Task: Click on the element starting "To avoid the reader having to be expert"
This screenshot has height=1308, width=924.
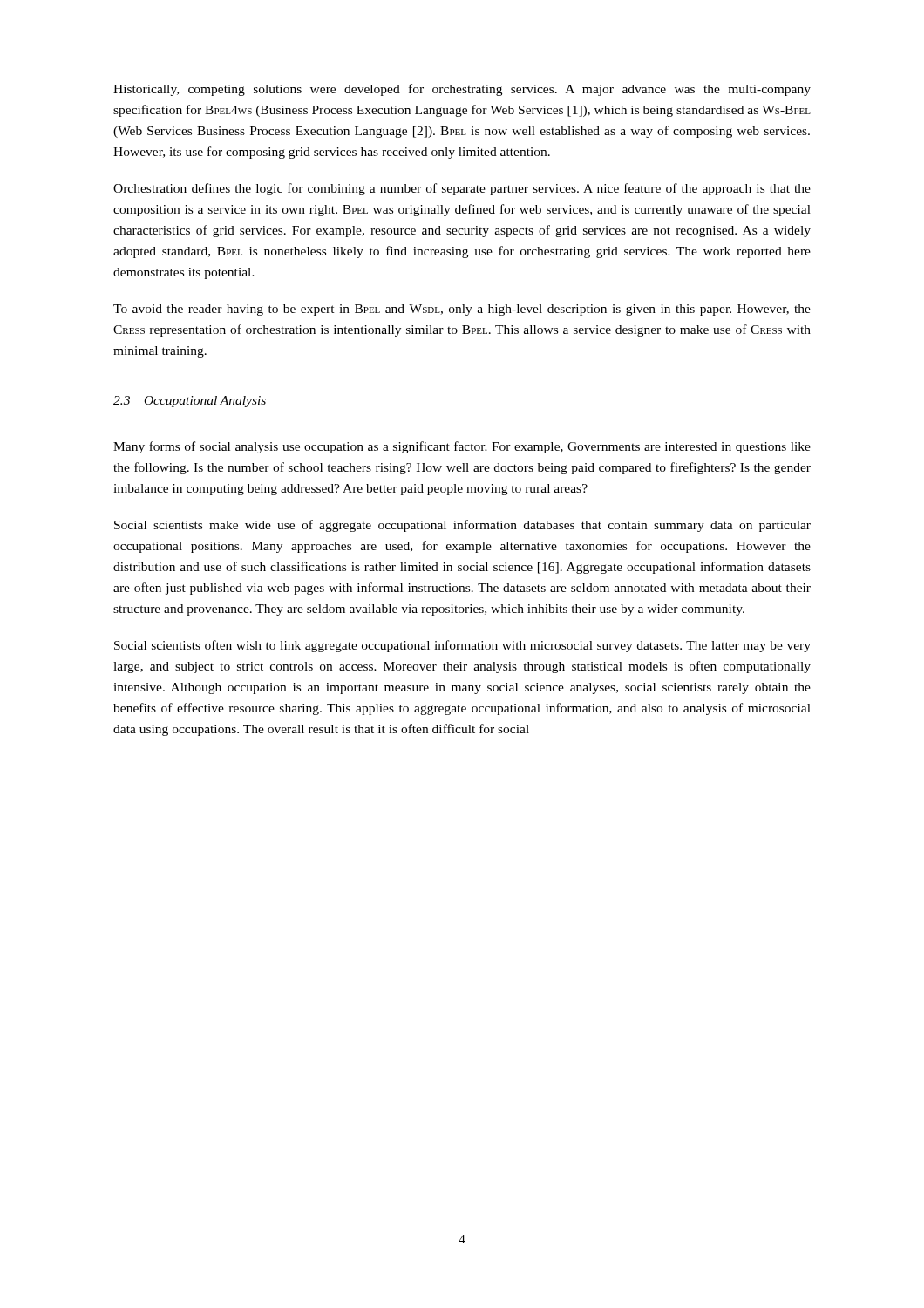Action: tap(462, 329)
